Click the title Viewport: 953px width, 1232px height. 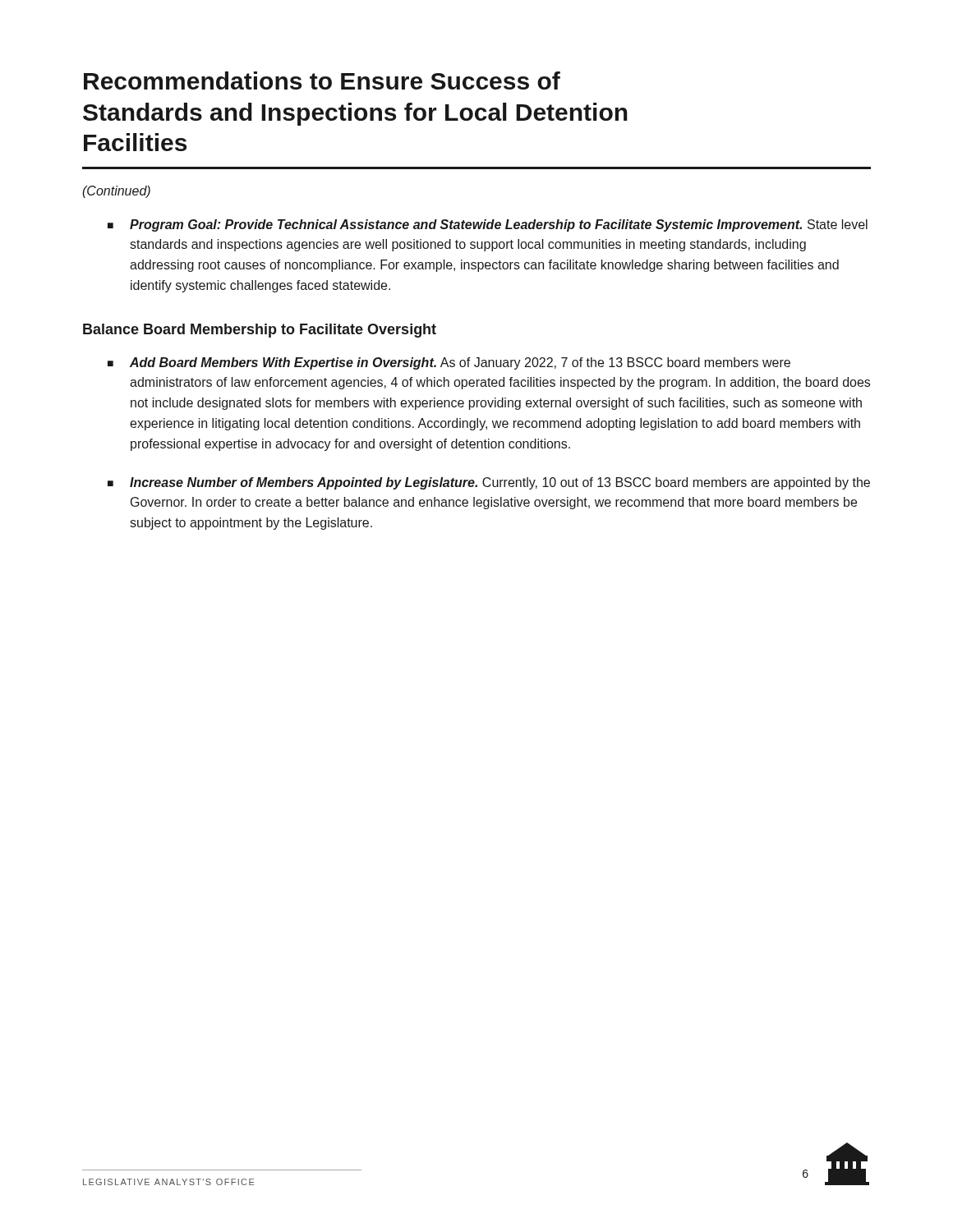(476, 117)
